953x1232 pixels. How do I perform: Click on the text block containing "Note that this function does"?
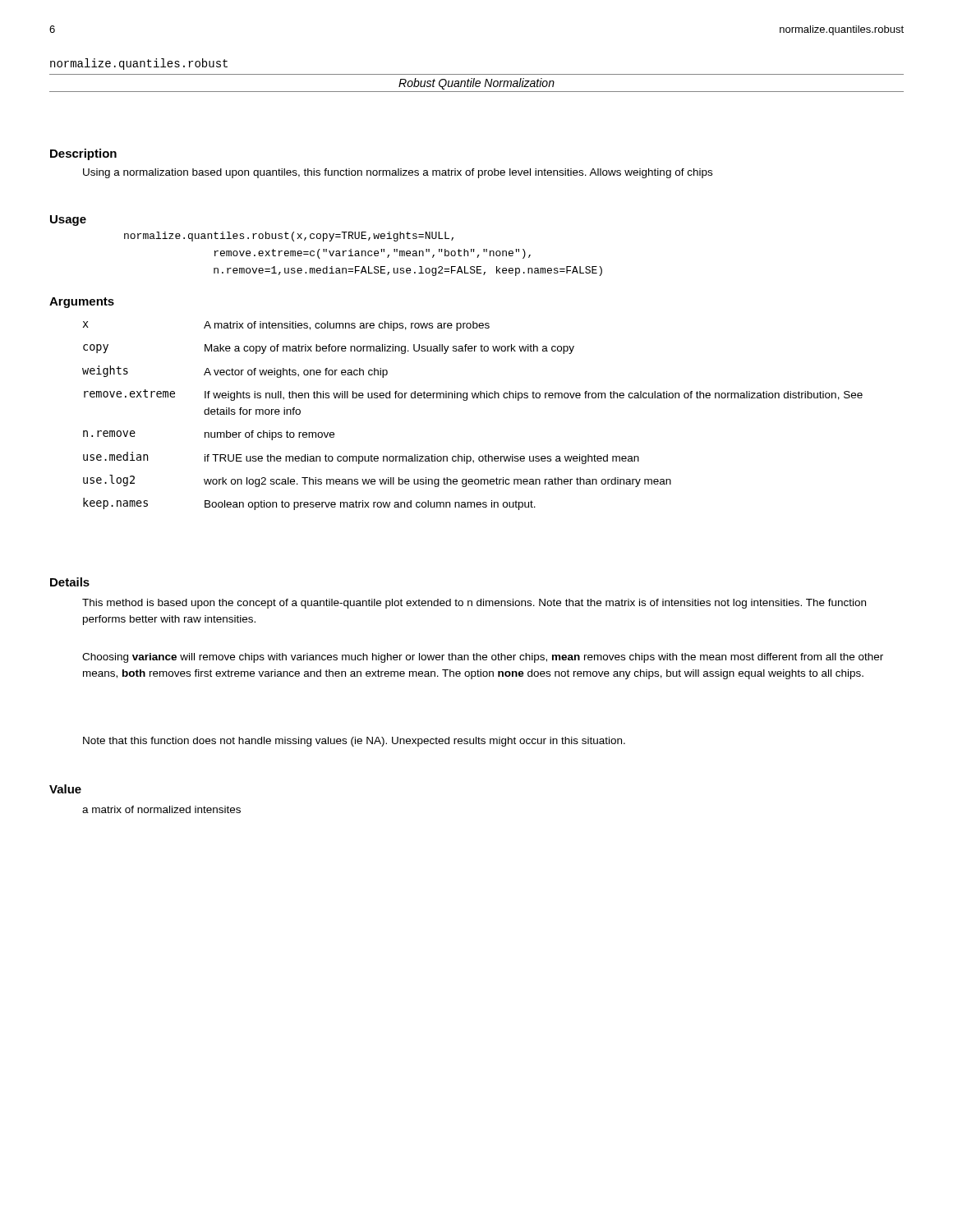click(354, 740)
